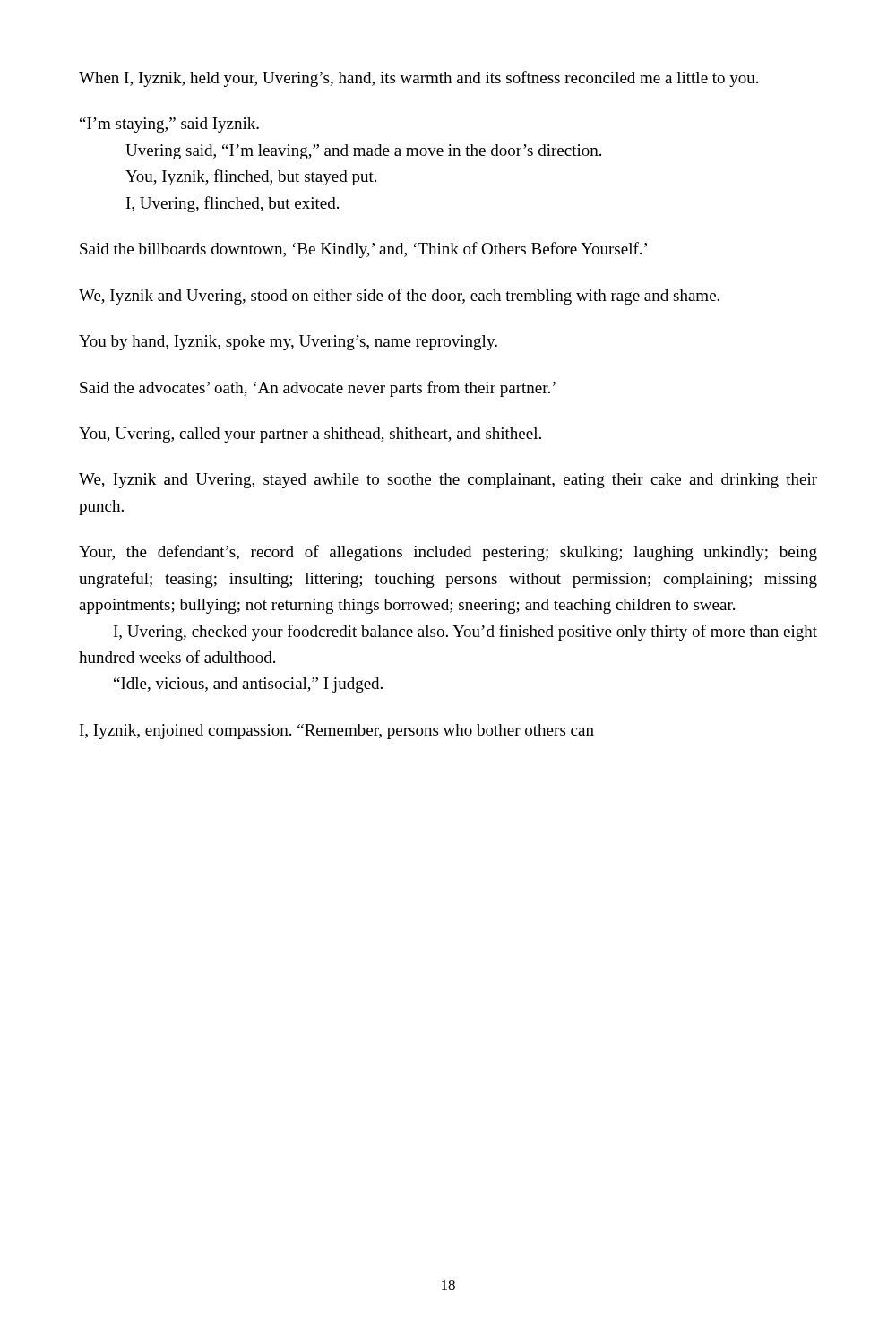Find the block on this page that starts "You by hand, Iyznik,"
This screenshot has width=896, height=1344.
(288, 341)
